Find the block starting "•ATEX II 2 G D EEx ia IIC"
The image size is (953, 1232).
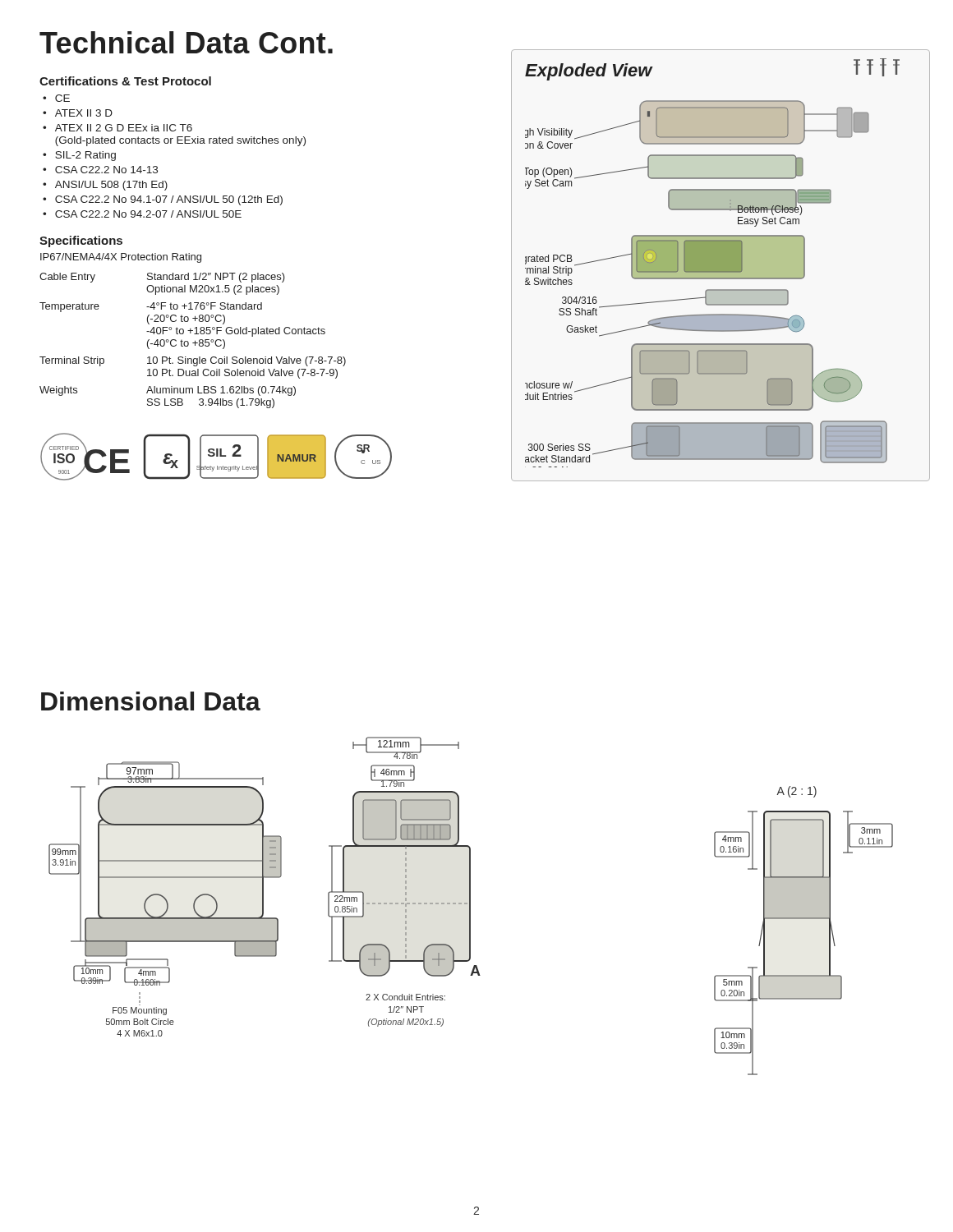[174, 134]
